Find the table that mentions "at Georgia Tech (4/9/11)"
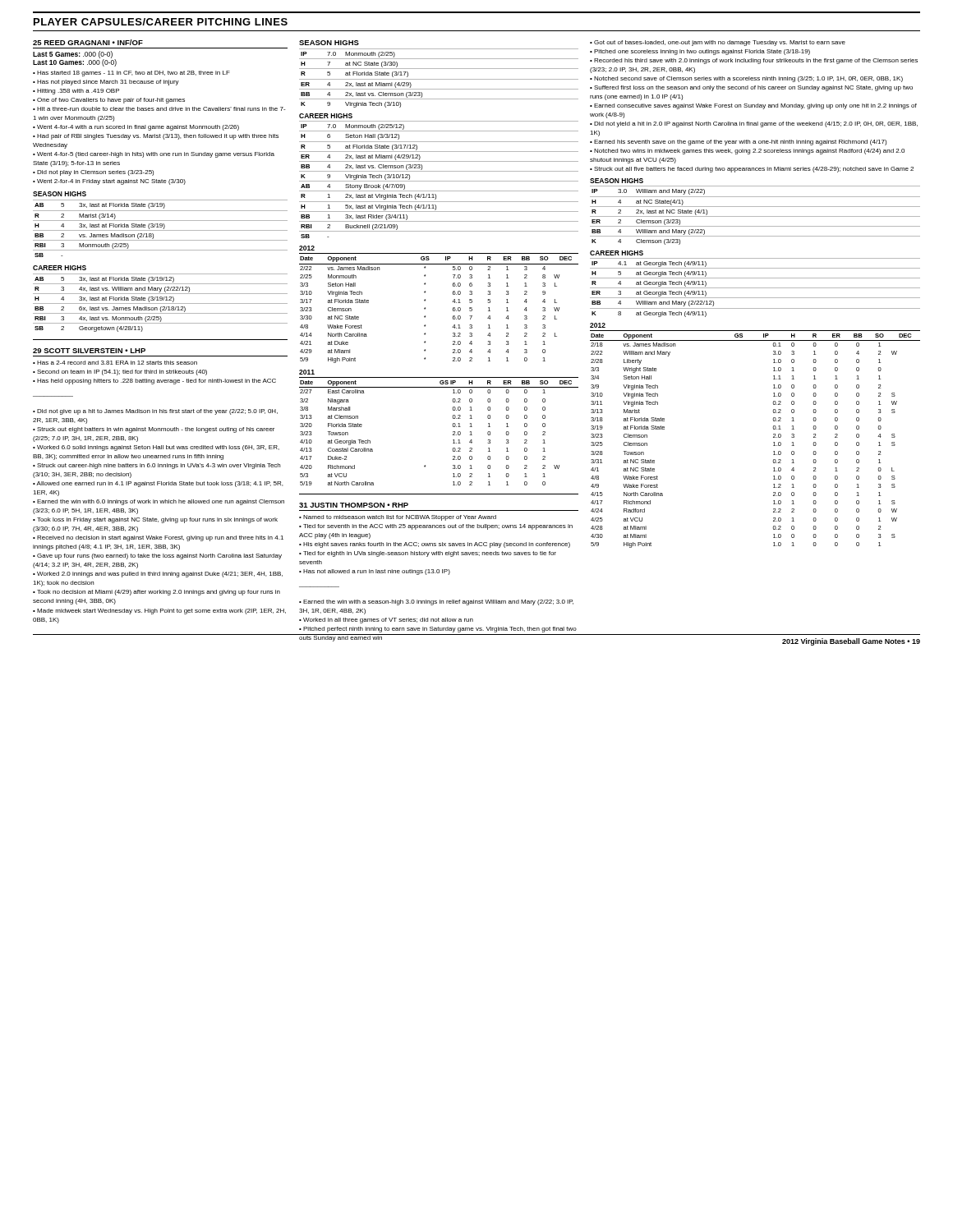The height and width of the screenshot is (1232, 953). click(x=755, y=288)
